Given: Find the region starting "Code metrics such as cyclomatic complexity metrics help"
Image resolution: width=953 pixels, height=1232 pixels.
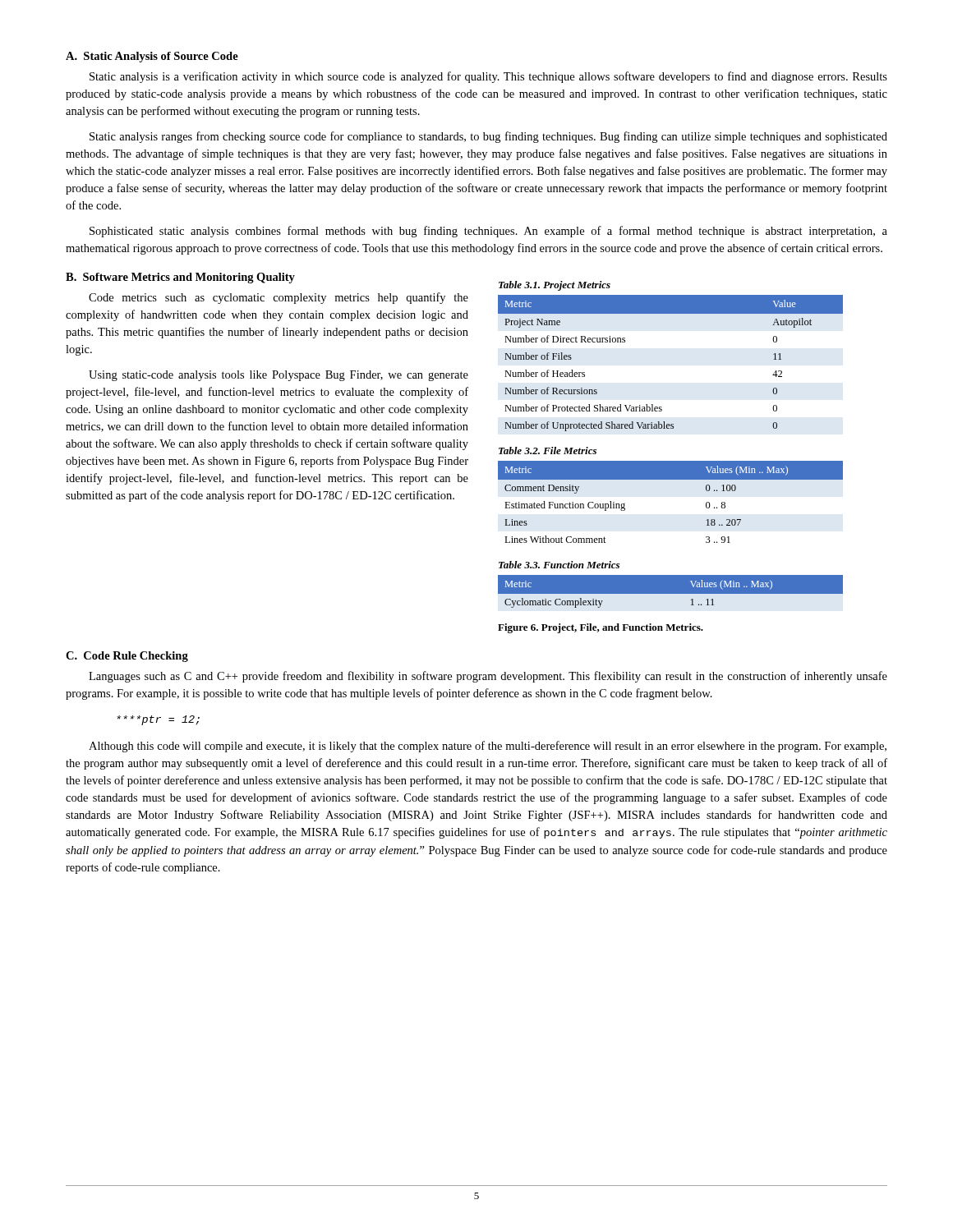Looking at the screenshot, I should click(267, 323).
